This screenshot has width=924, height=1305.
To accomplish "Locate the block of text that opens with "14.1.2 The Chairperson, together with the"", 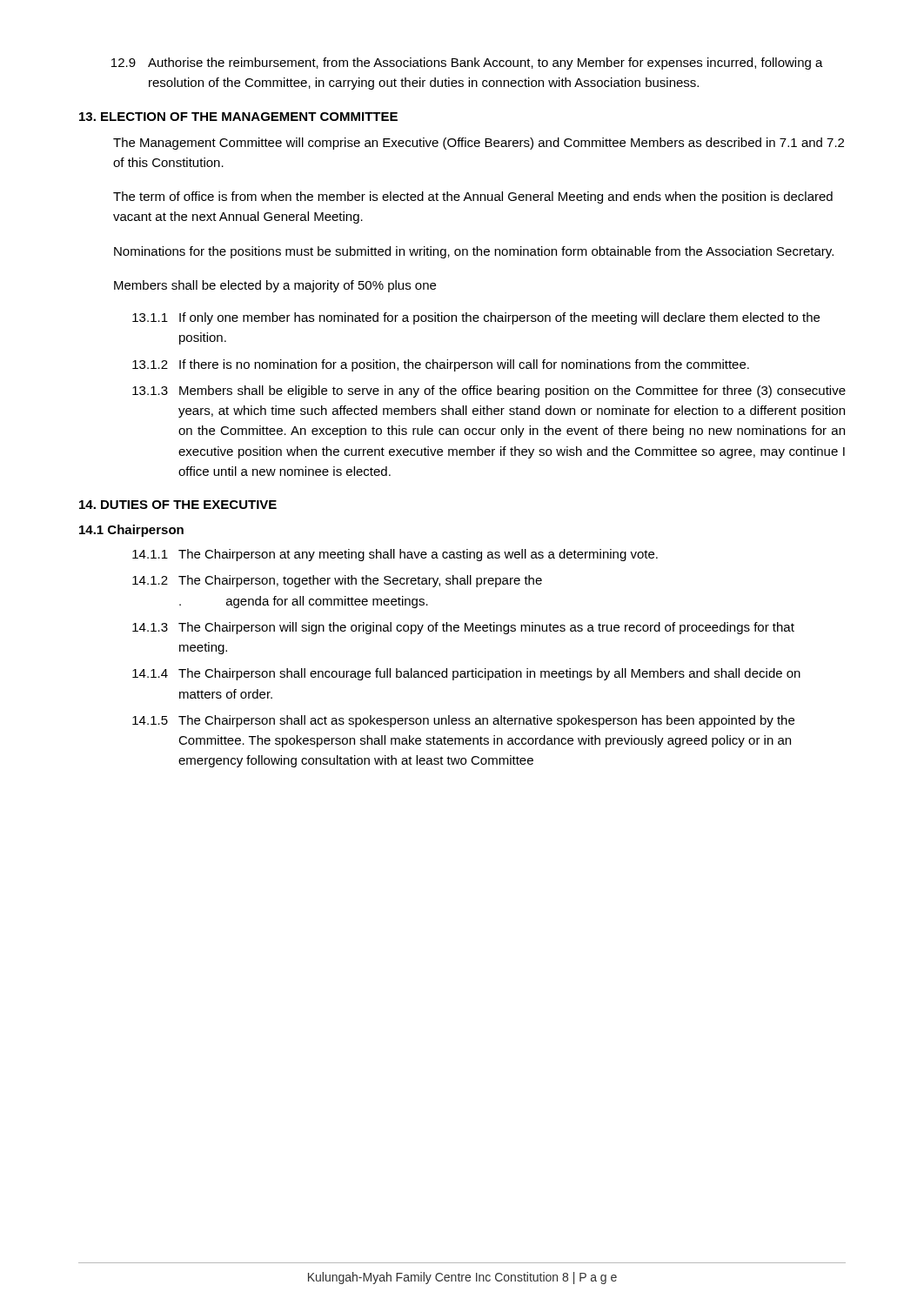I will [x=479, y=590].
